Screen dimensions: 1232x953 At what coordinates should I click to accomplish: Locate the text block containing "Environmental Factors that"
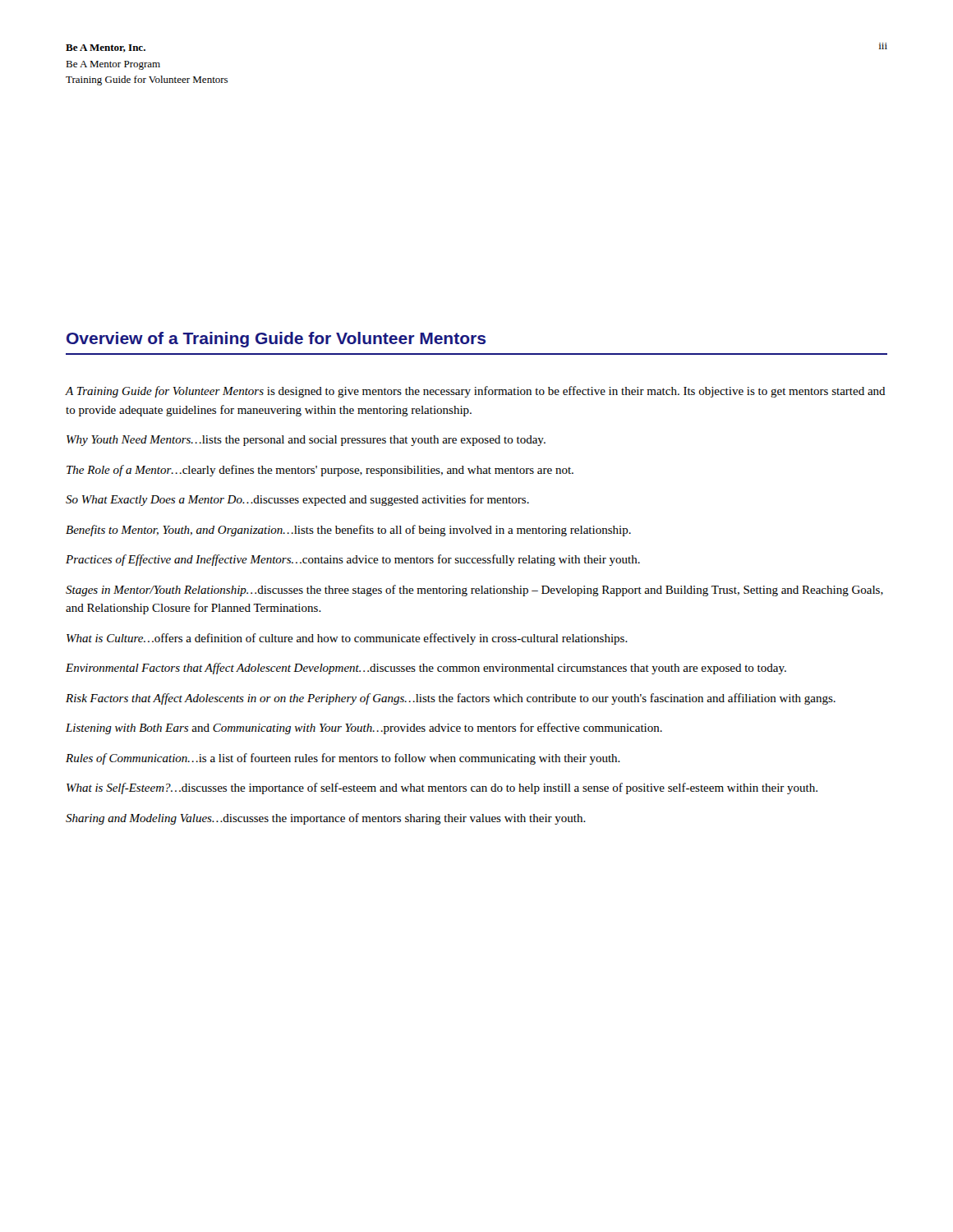[x=426, y=668]
